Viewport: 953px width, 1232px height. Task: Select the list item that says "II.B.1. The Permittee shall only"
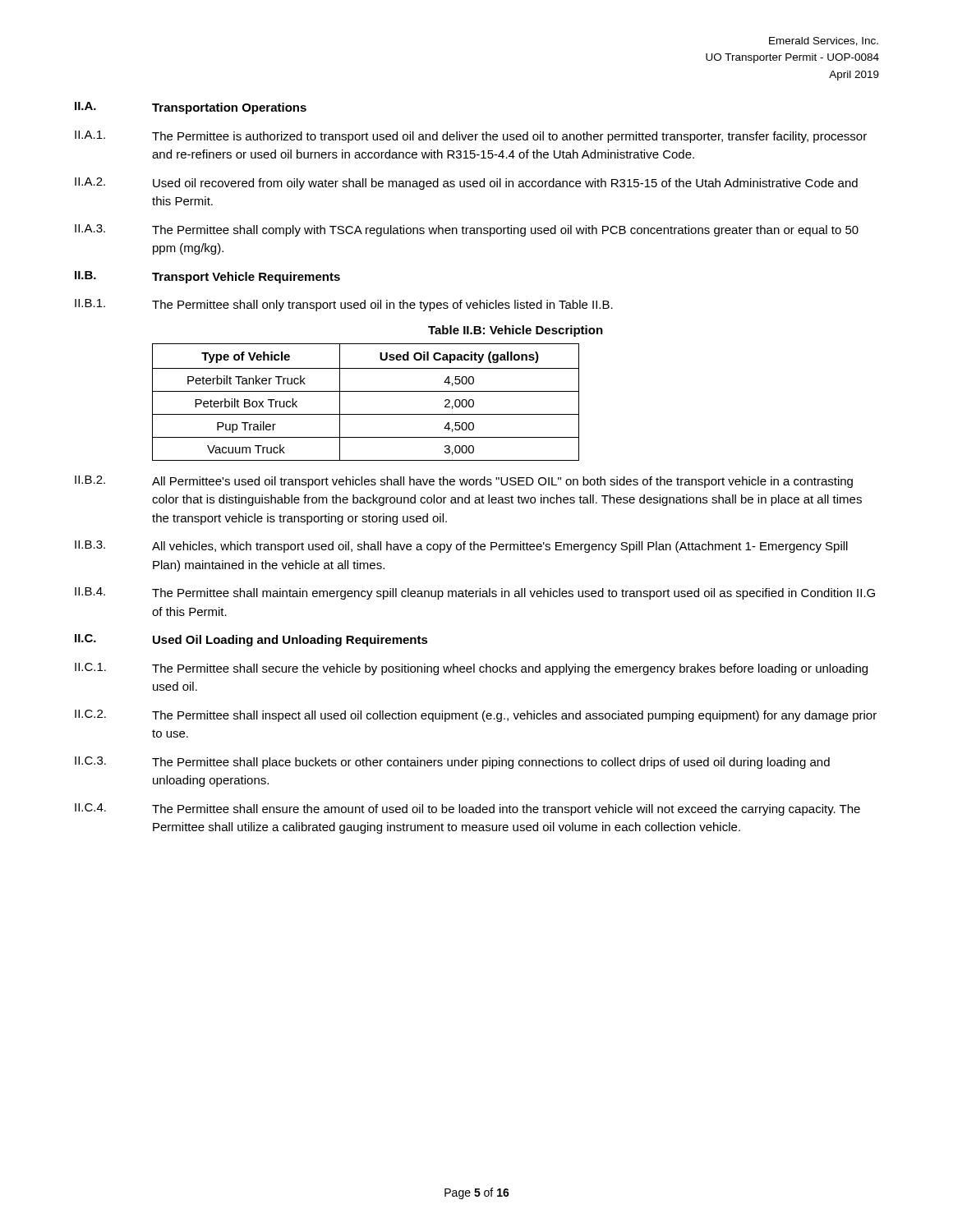click(476, 305)
